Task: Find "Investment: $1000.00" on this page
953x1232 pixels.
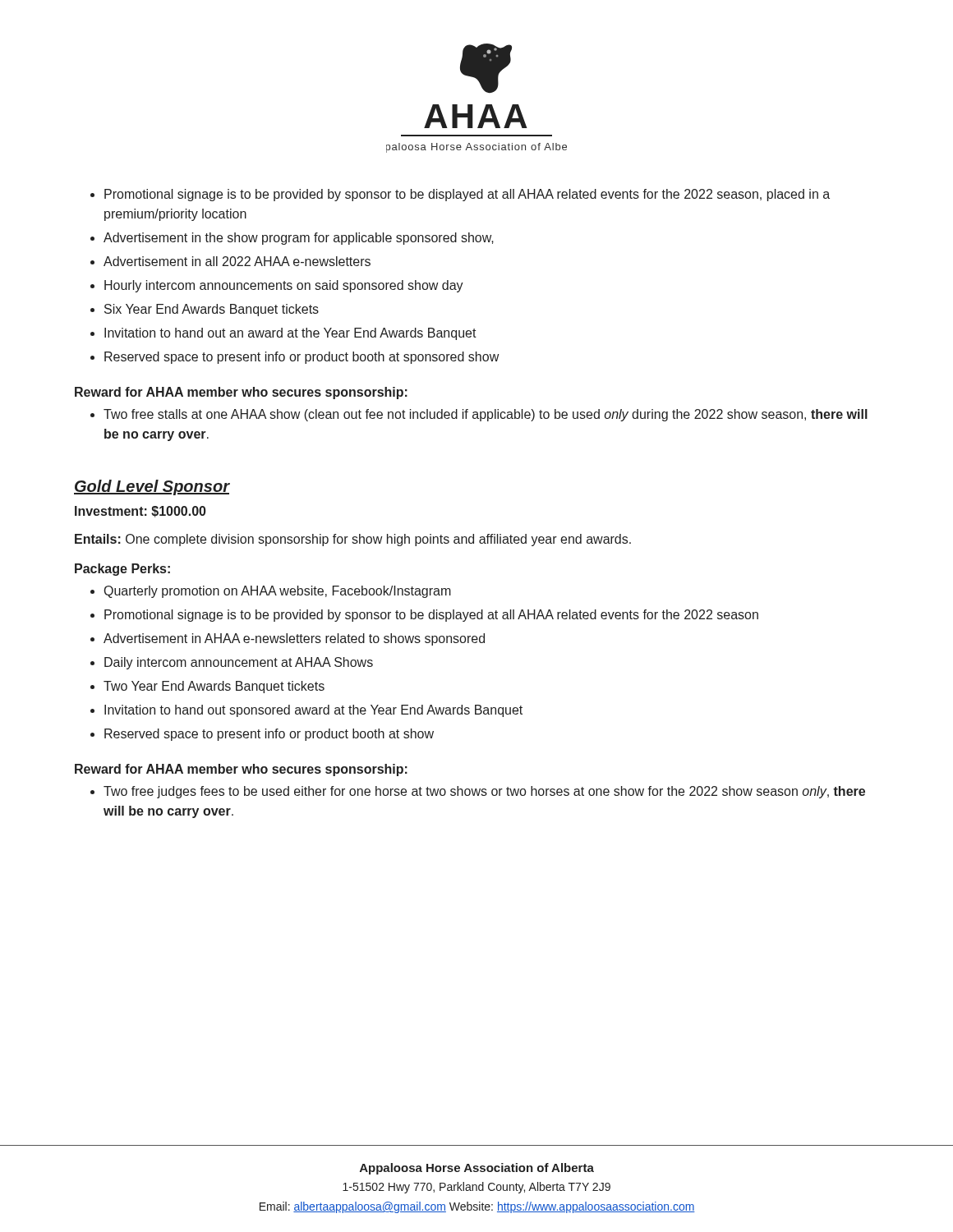Action: 140,511
